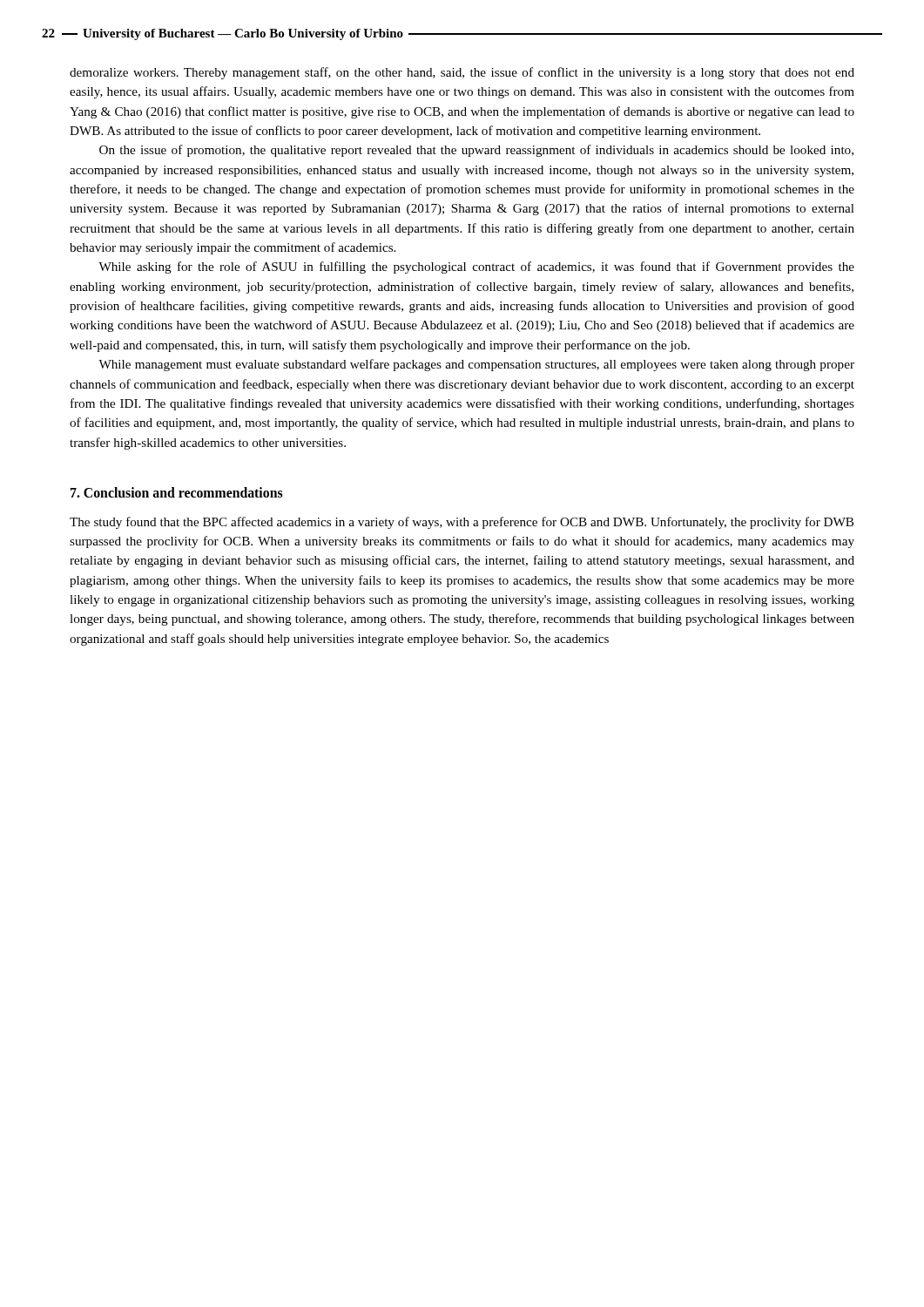Locate the block of text that opens with "On the issue of promotion, the qualitative"
The height and width of the screenshot is (1307, 924).
[462, 198]
